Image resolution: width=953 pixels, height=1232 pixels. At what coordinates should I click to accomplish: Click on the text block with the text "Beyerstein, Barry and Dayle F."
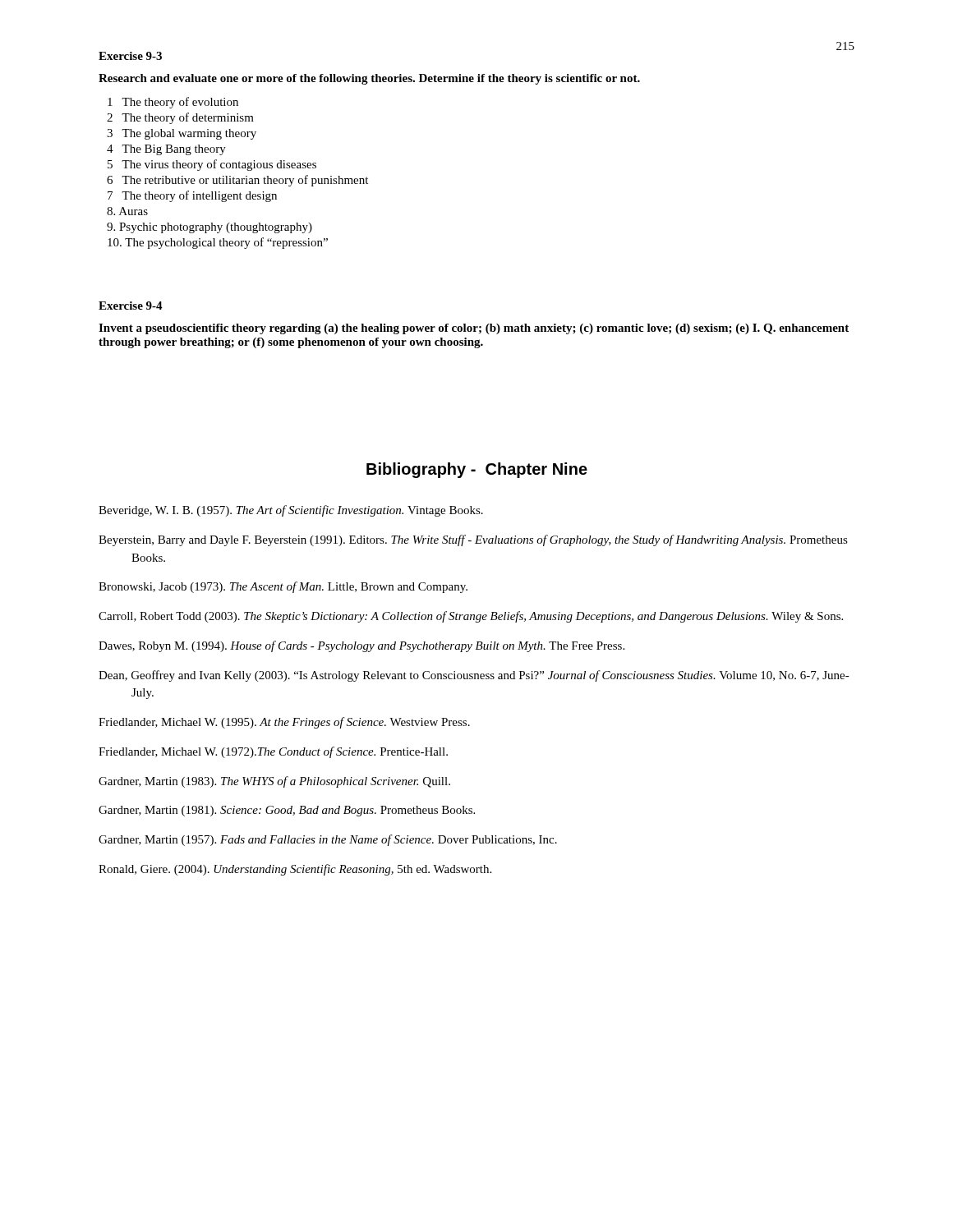(473, 548)
